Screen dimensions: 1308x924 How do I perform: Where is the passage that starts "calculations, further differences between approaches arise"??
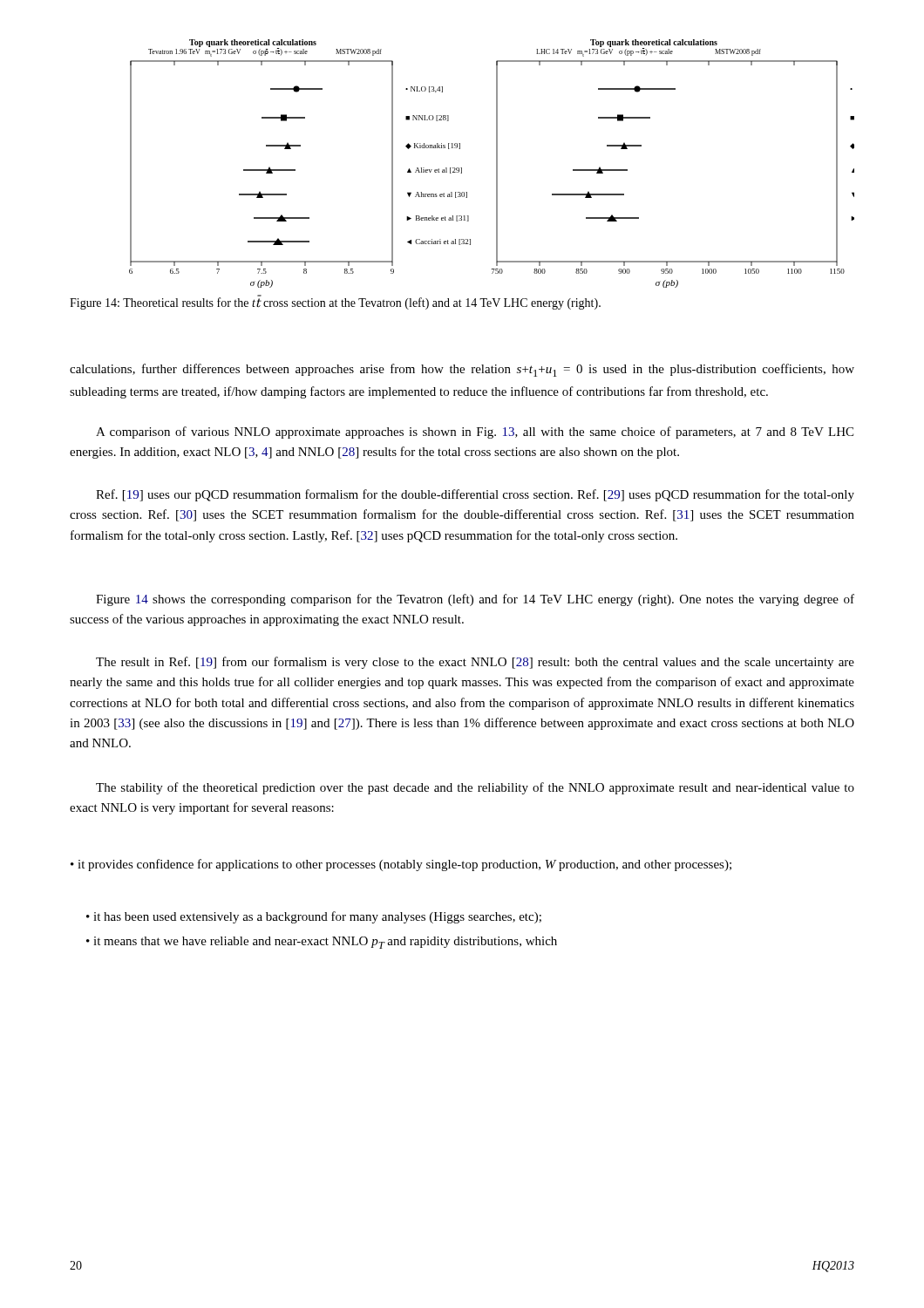[x=462, y=380]
